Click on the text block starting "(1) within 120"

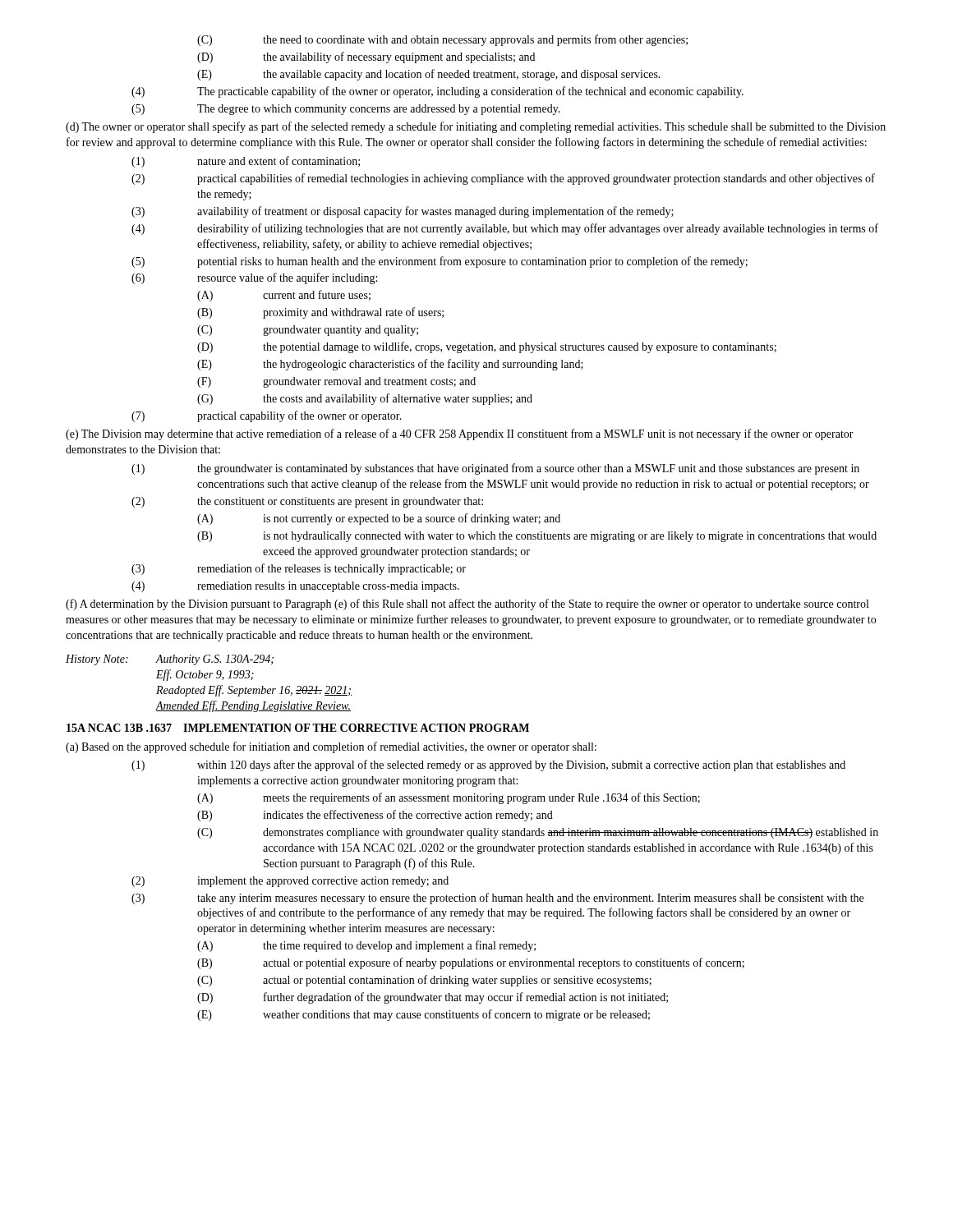click(509, 774)
